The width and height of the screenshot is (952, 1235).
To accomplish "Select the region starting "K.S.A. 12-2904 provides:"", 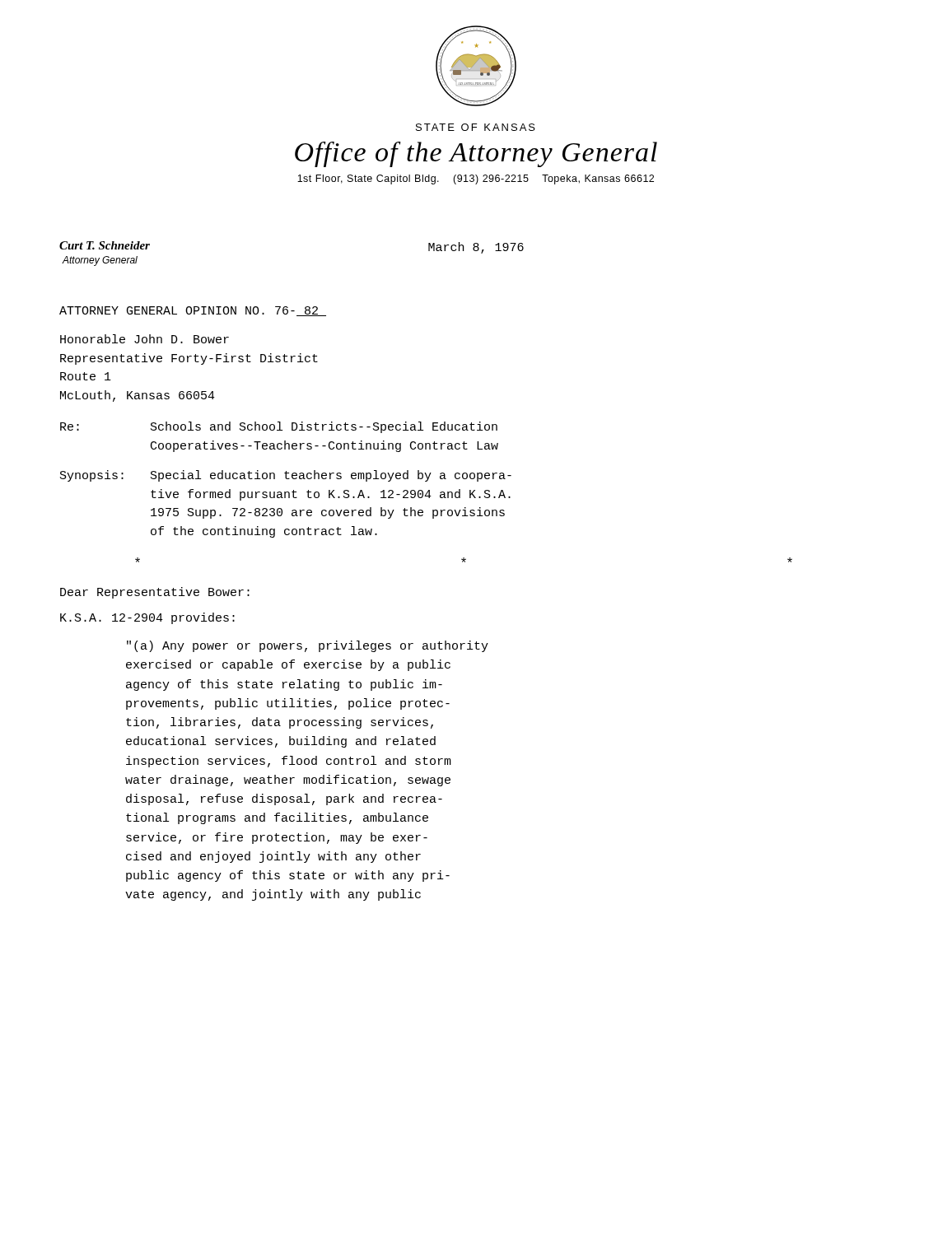I will [148, 619].
